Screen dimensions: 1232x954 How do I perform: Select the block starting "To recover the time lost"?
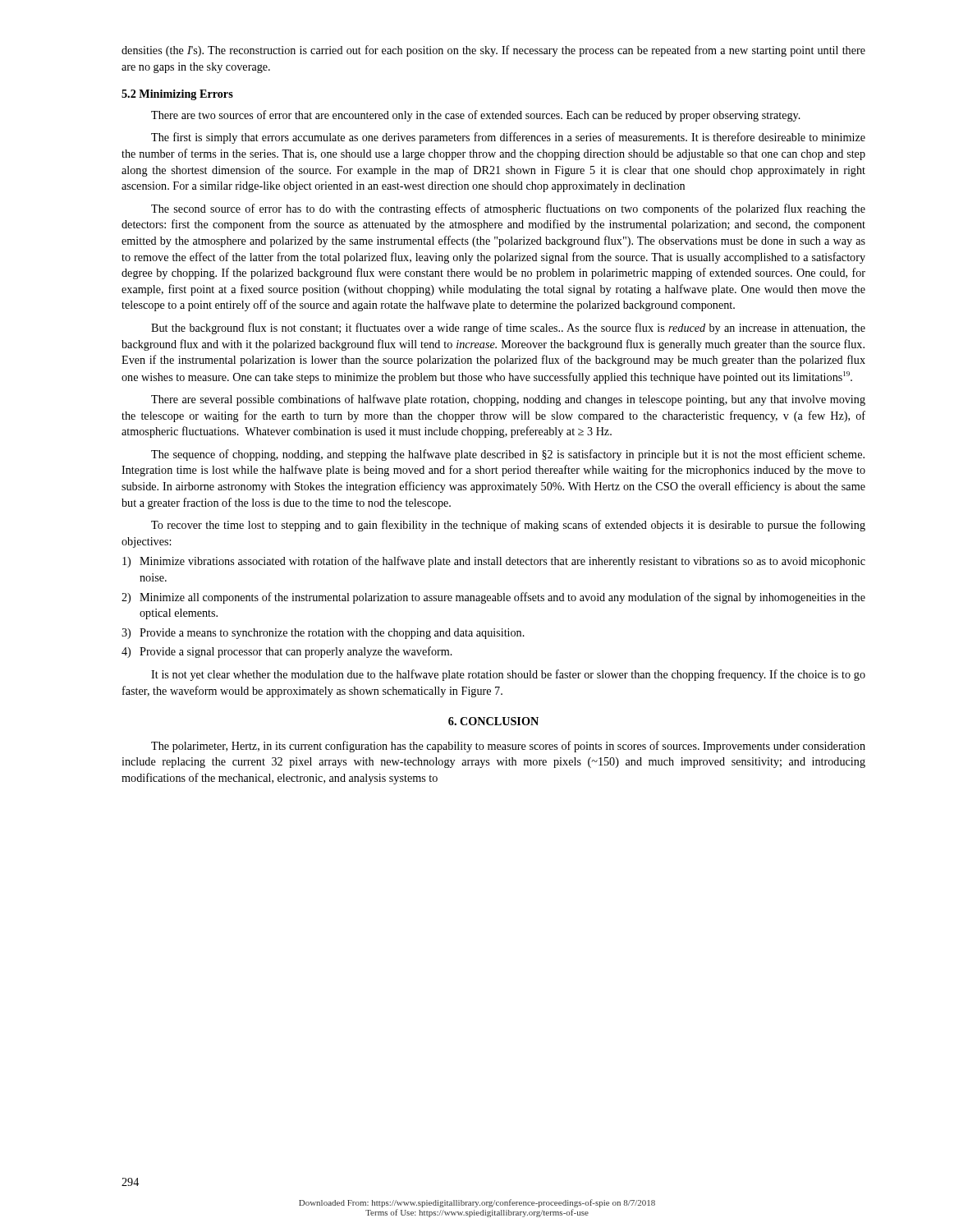click(493, 534)
